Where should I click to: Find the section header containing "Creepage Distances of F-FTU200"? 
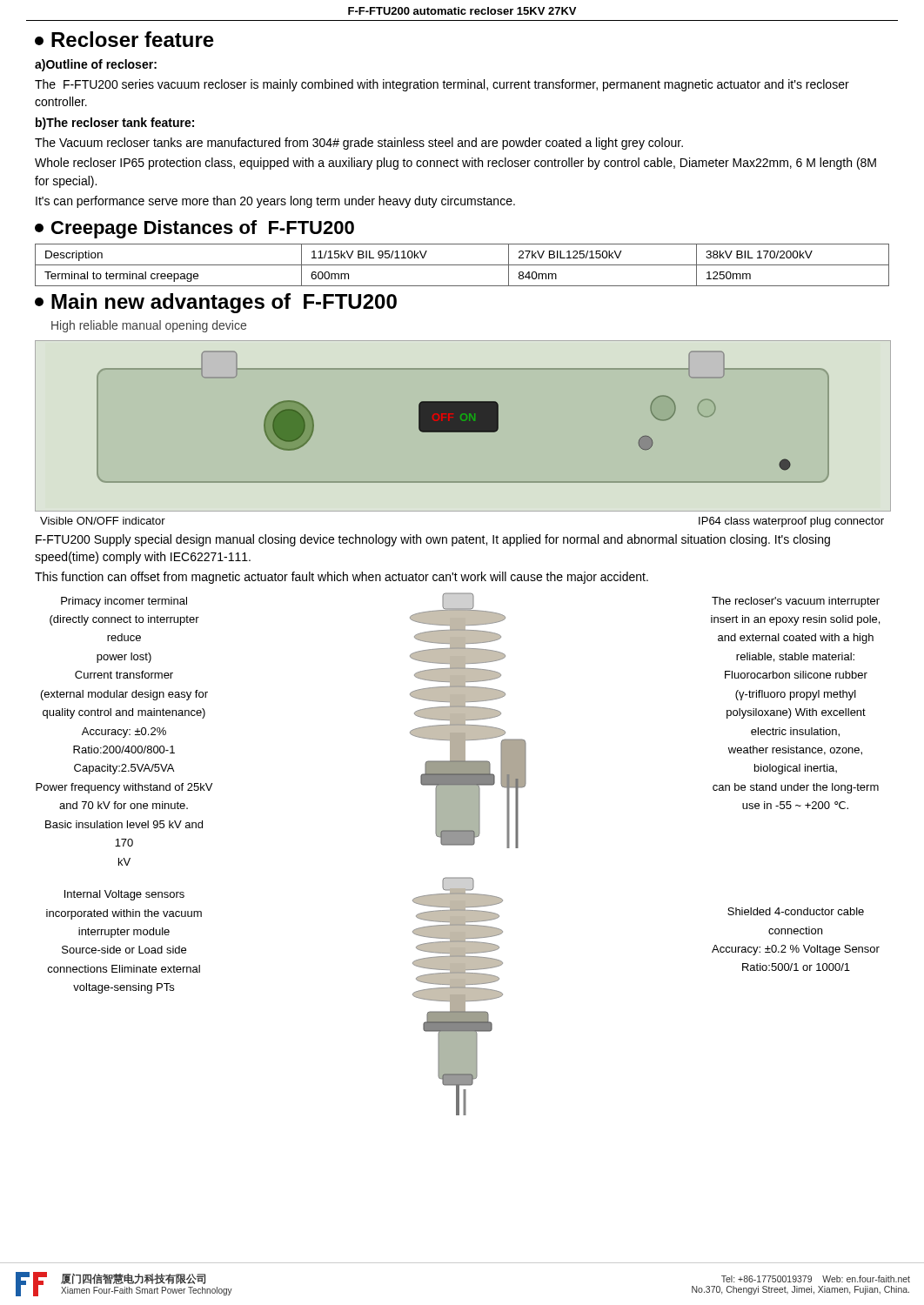point(195,228)
